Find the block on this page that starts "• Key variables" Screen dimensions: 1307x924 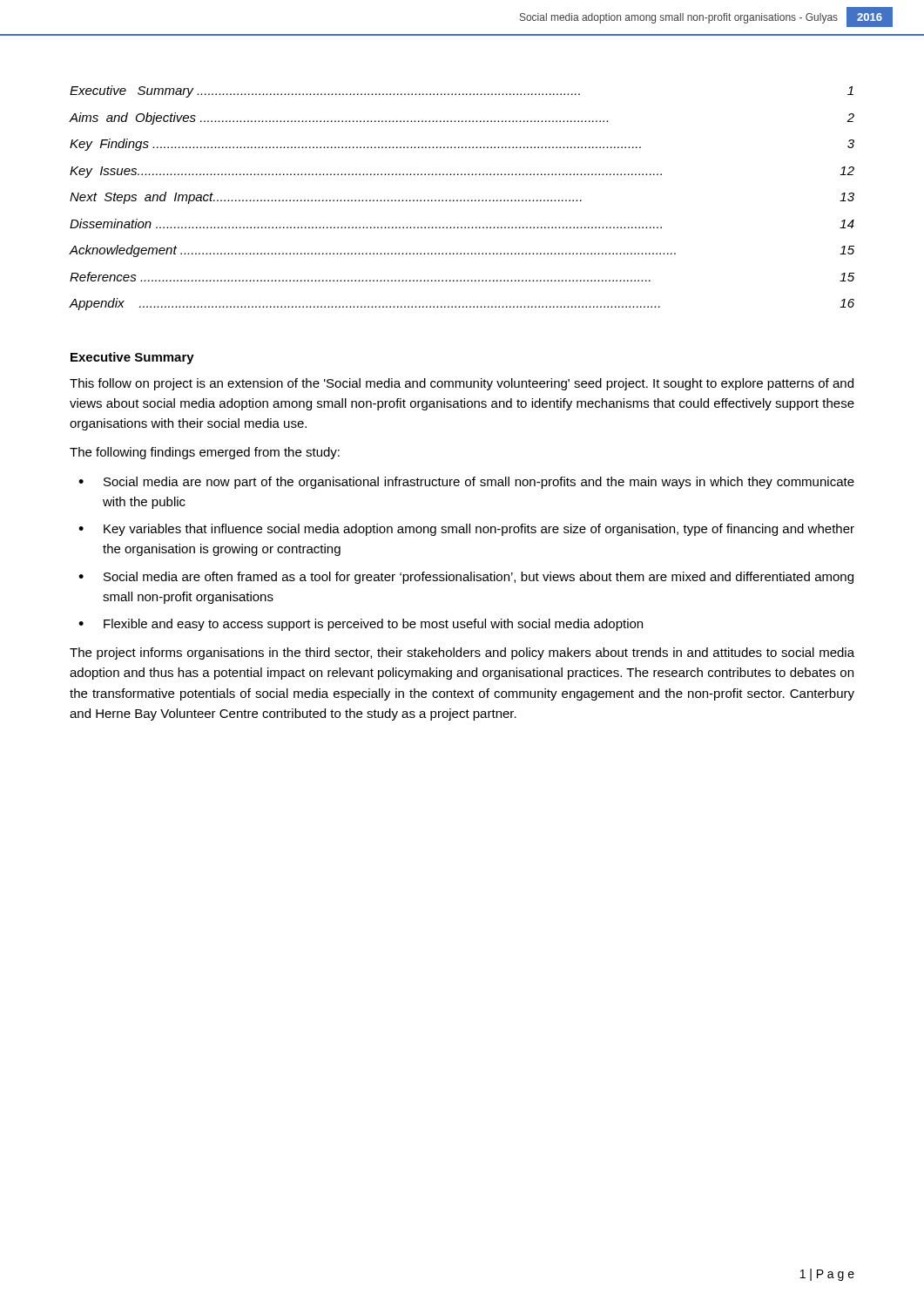462,539
